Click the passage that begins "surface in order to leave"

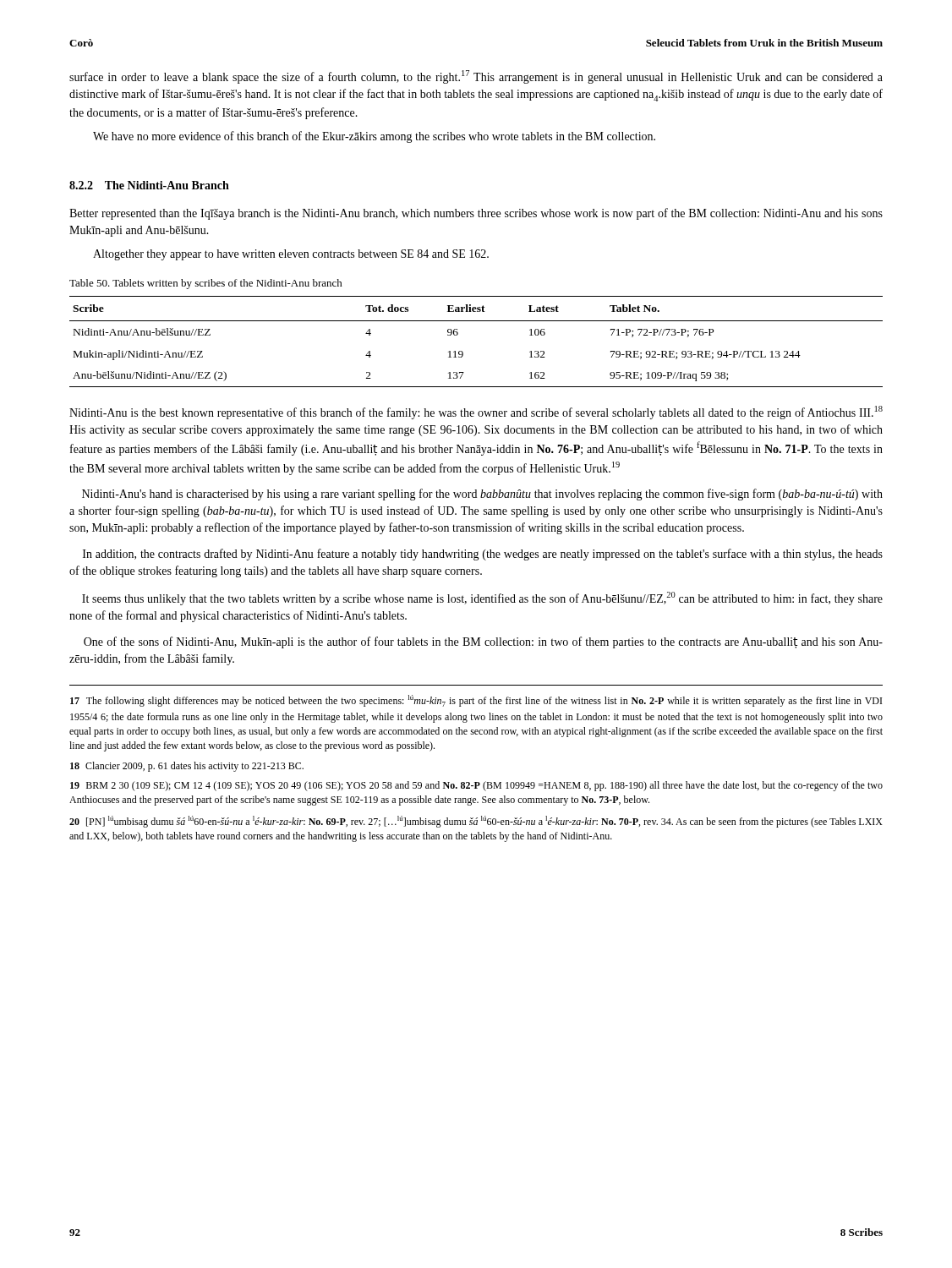click(476, 106)
